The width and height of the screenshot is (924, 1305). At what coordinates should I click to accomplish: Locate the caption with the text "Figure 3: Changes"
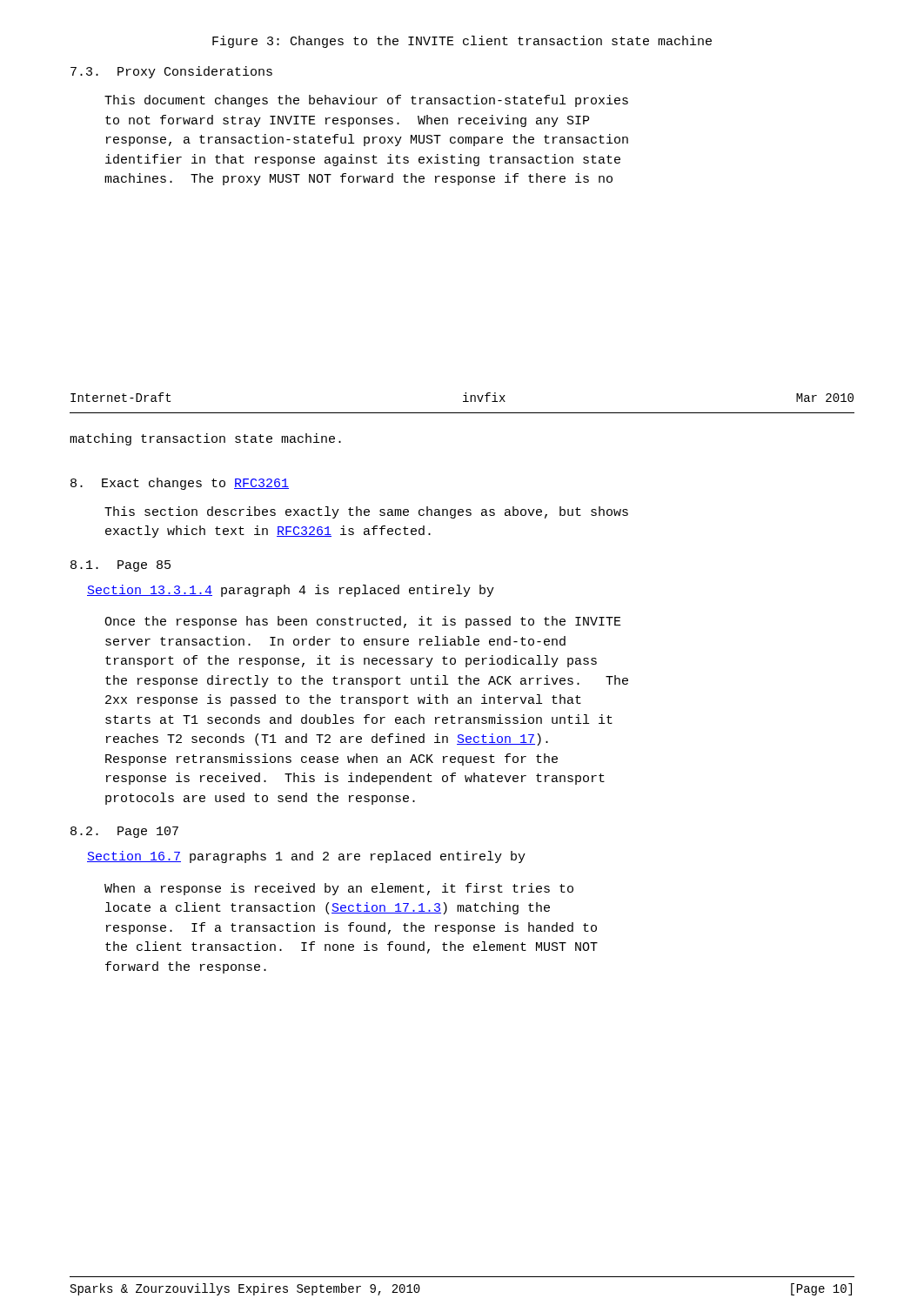pos(462,42)
